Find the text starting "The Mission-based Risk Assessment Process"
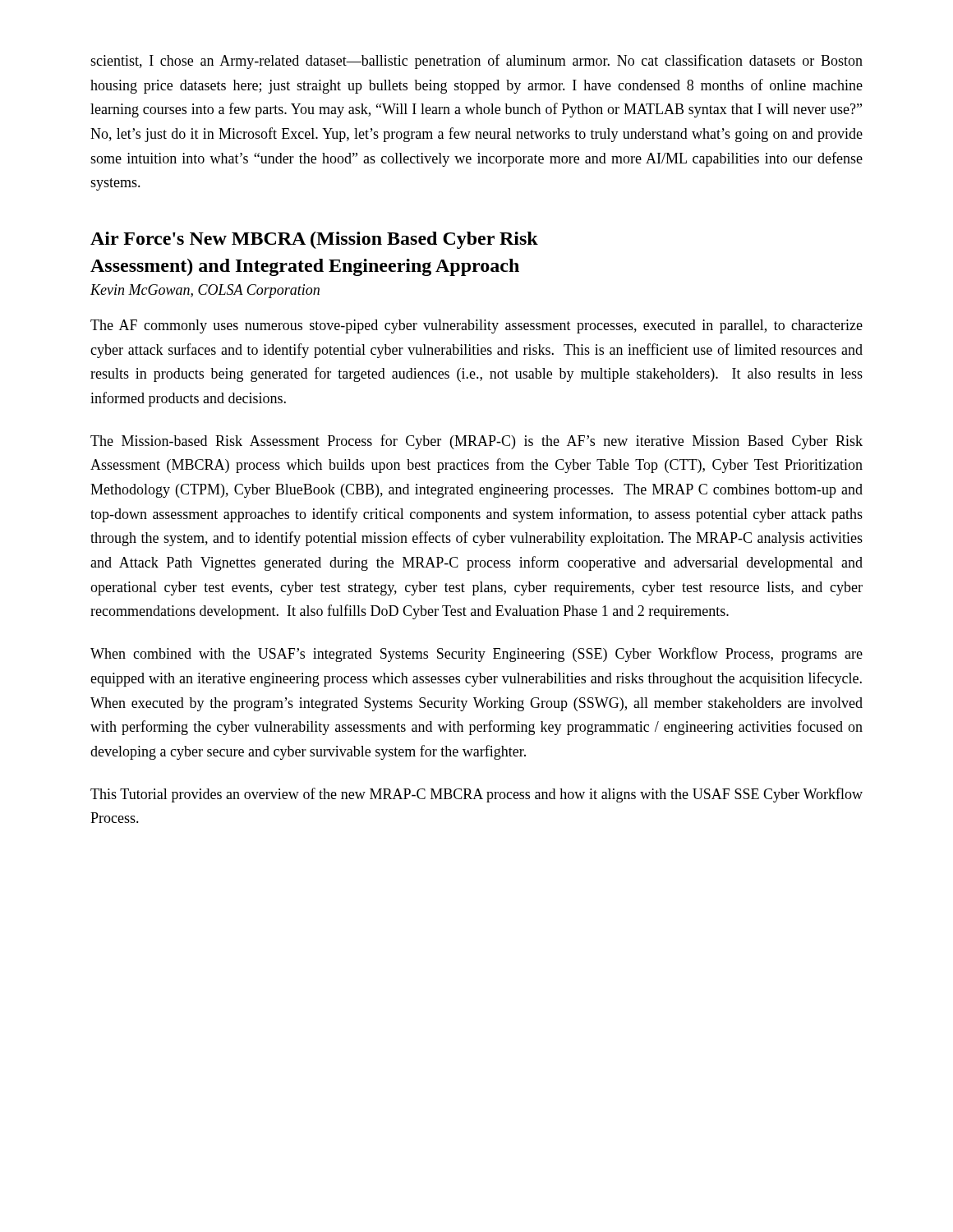This screenshot has height=1232, width=953. point(476,526)
